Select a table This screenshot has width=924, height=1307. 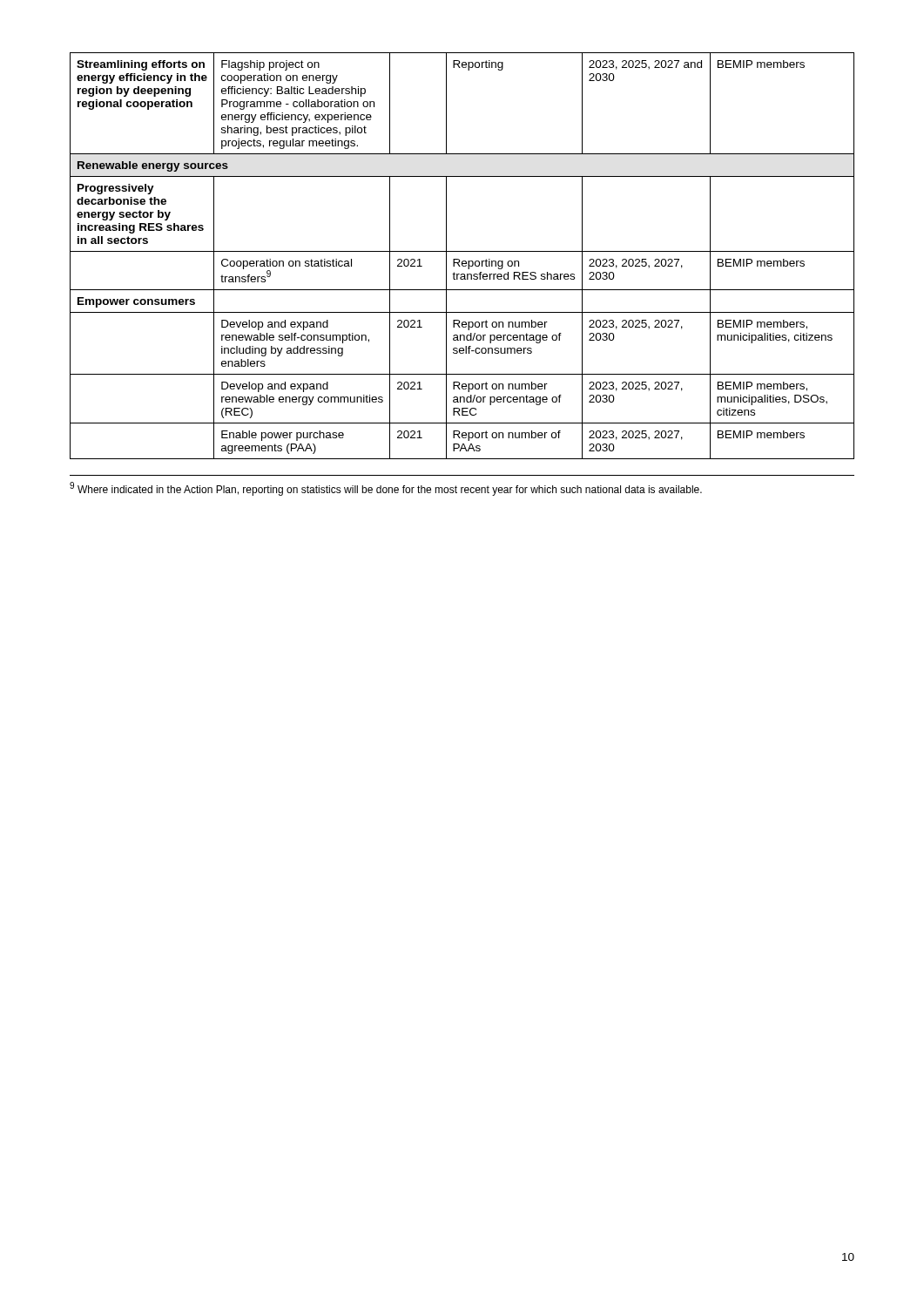pos(462,256)
